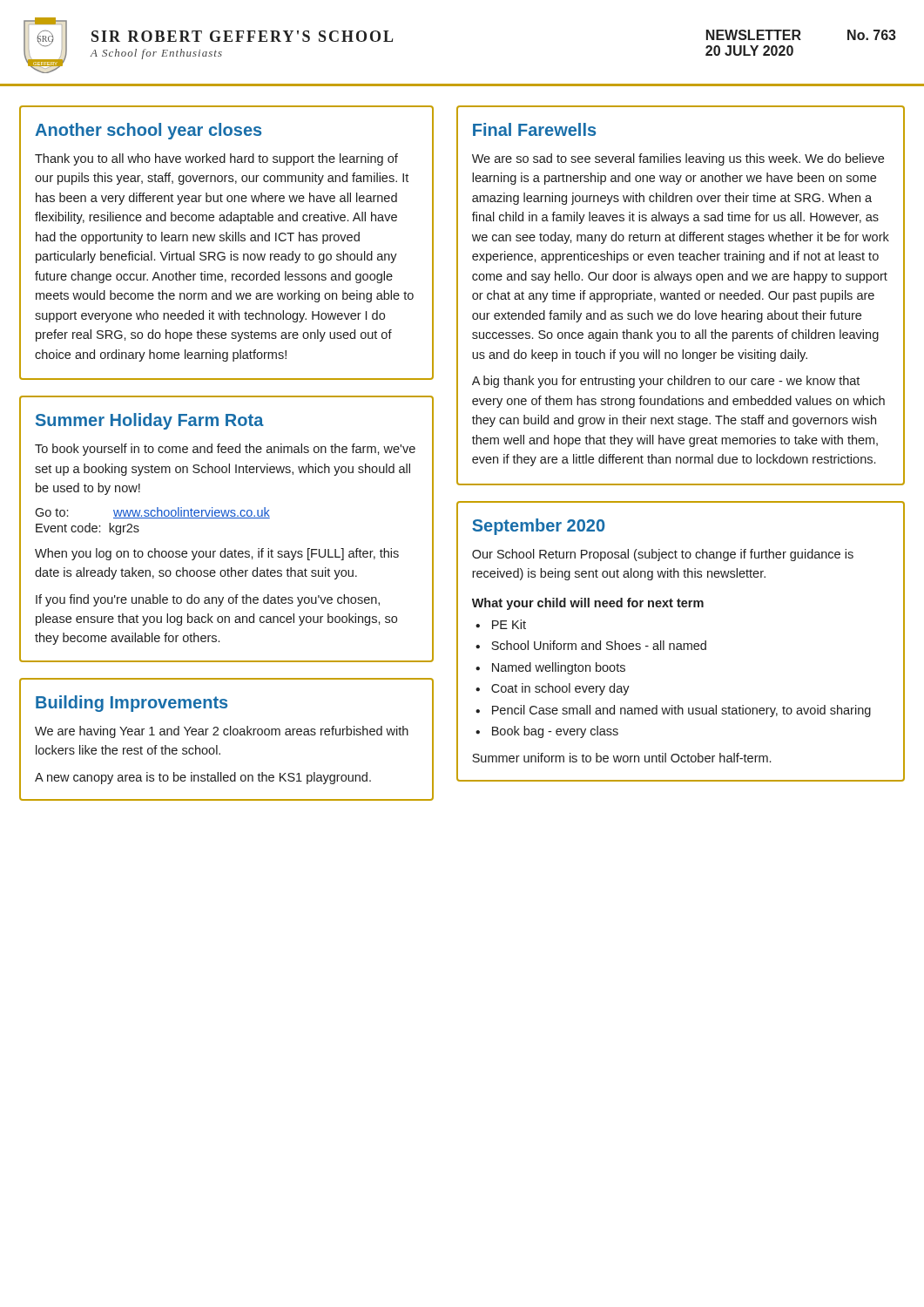The height and width of the screenshot is (1307, 924).
Task: Locate the illustration
Action: pos(45,44)
